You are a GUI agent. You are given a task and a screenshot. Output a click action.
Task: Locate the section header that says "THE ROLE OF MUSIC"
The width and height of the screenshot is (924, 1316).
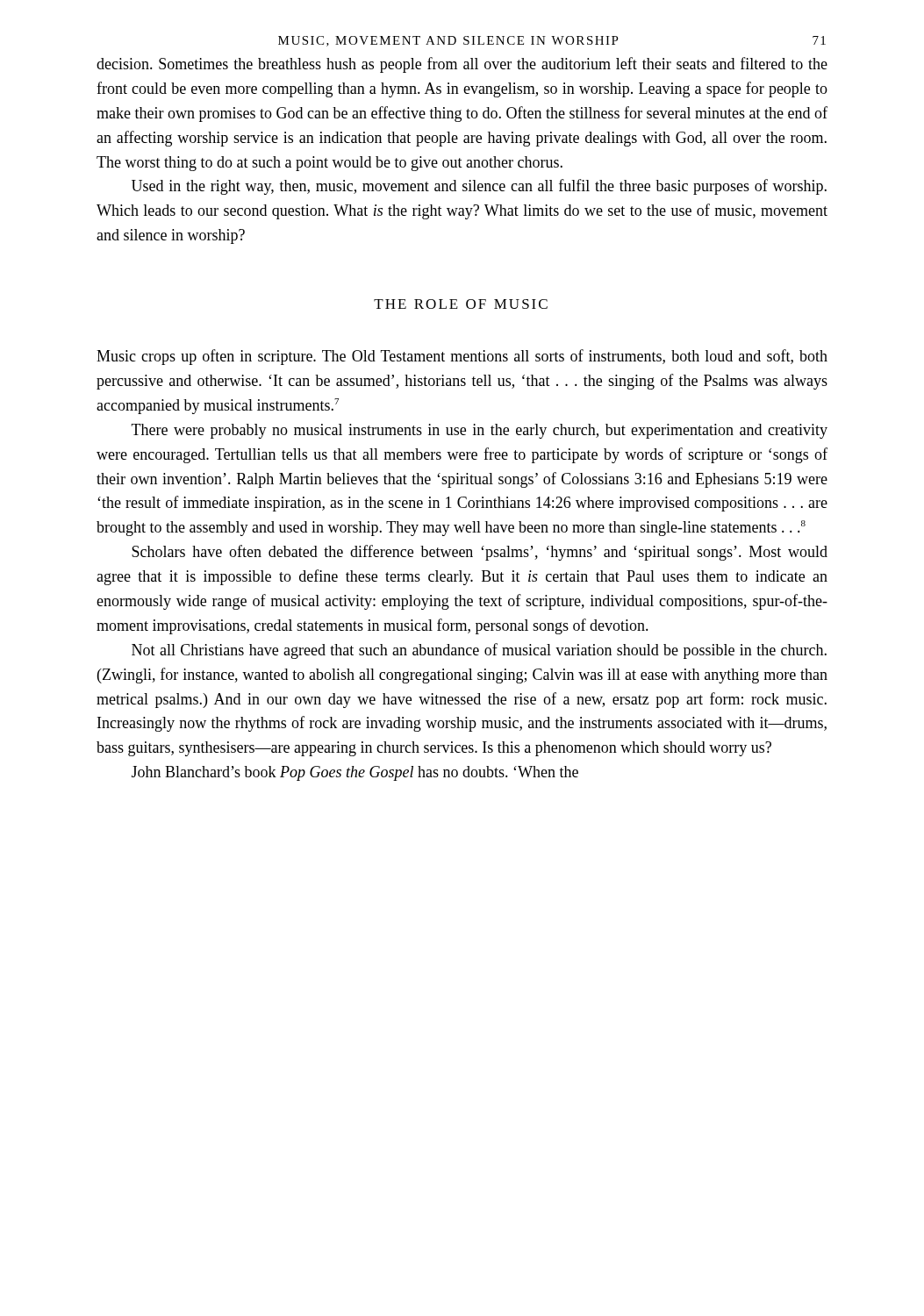[x=462, y=305]
